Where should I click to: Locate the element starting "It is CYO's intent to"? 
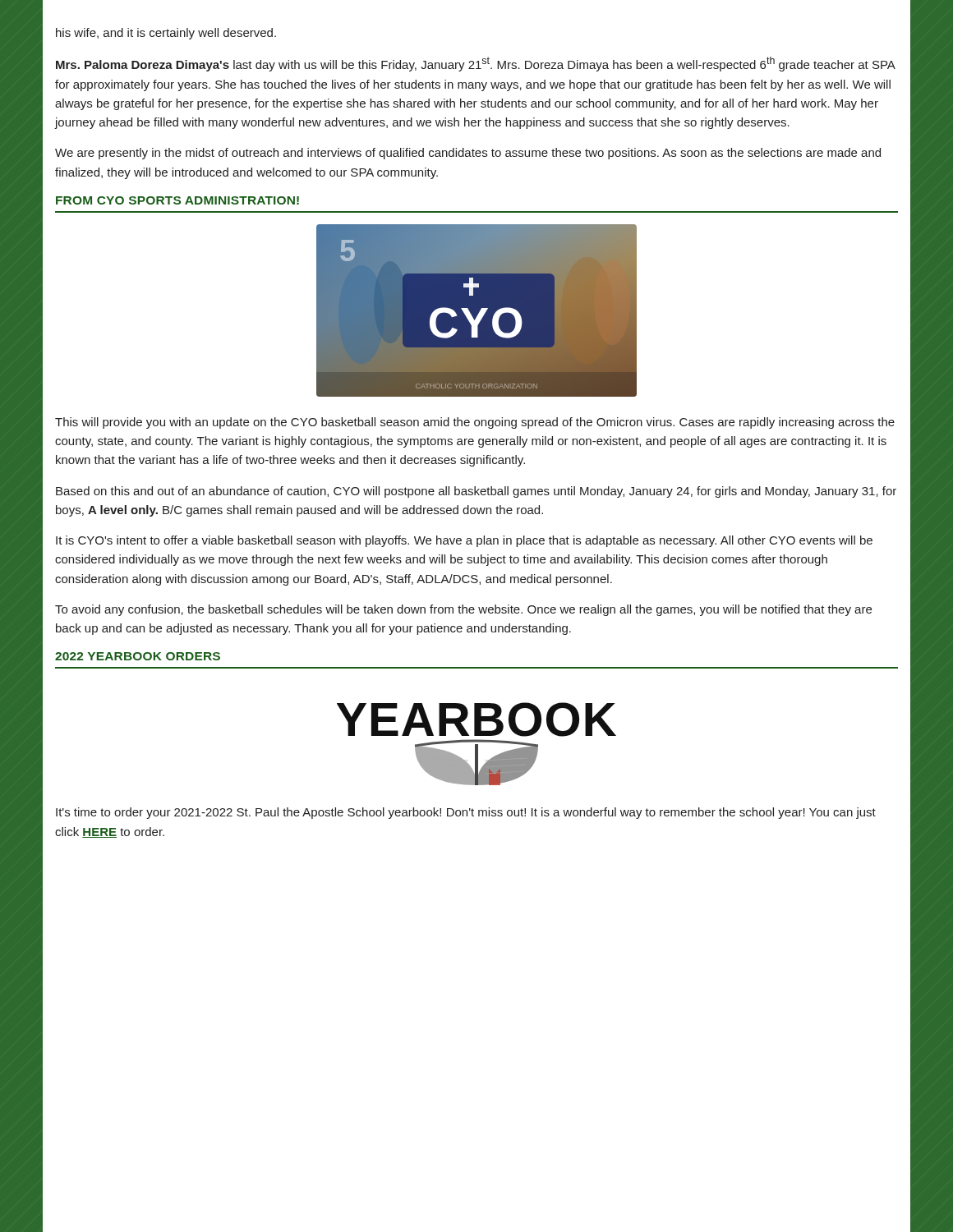[476, 559]
